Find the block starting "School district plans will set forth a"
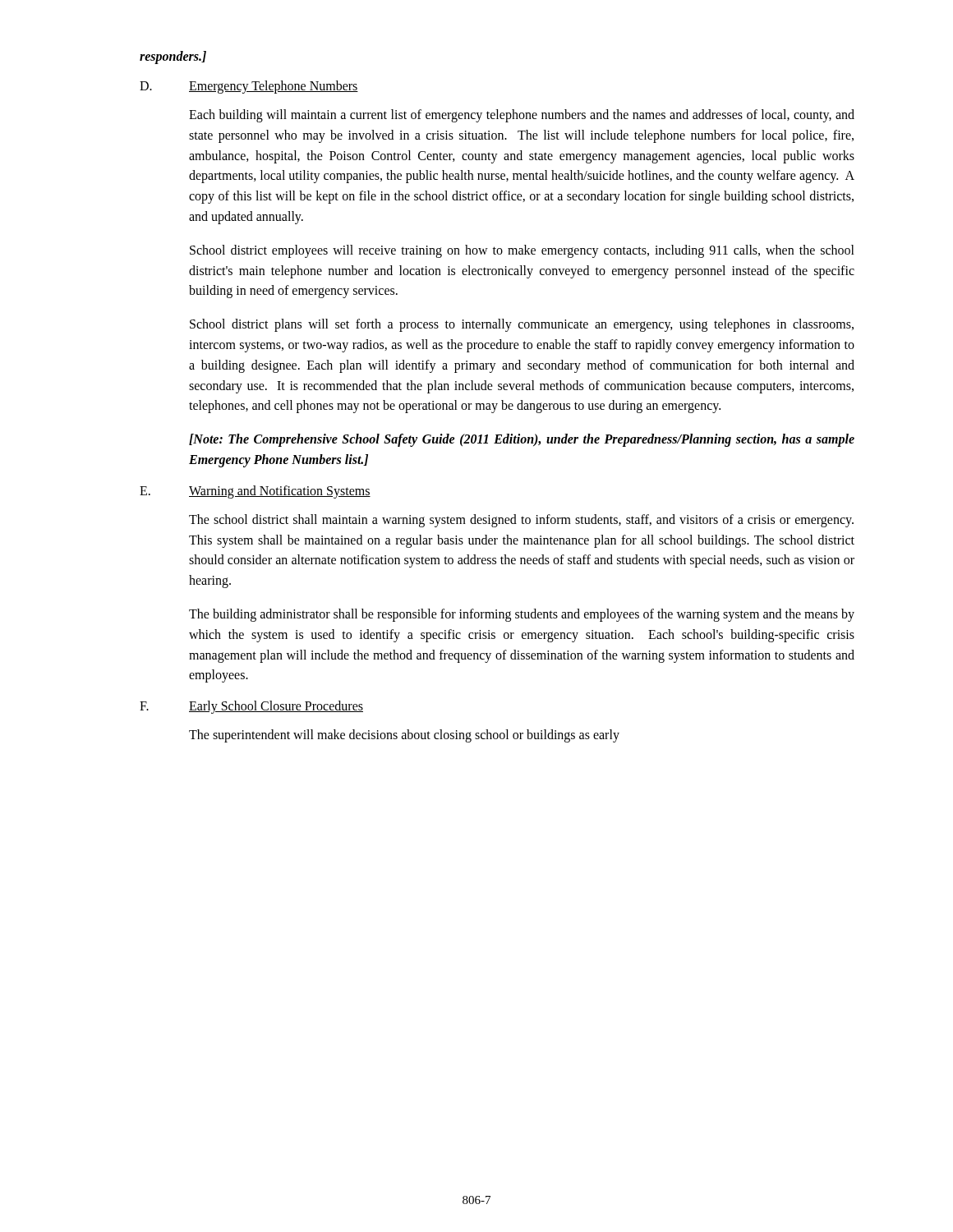This screenshot has height=1232, width=953. 522,365
